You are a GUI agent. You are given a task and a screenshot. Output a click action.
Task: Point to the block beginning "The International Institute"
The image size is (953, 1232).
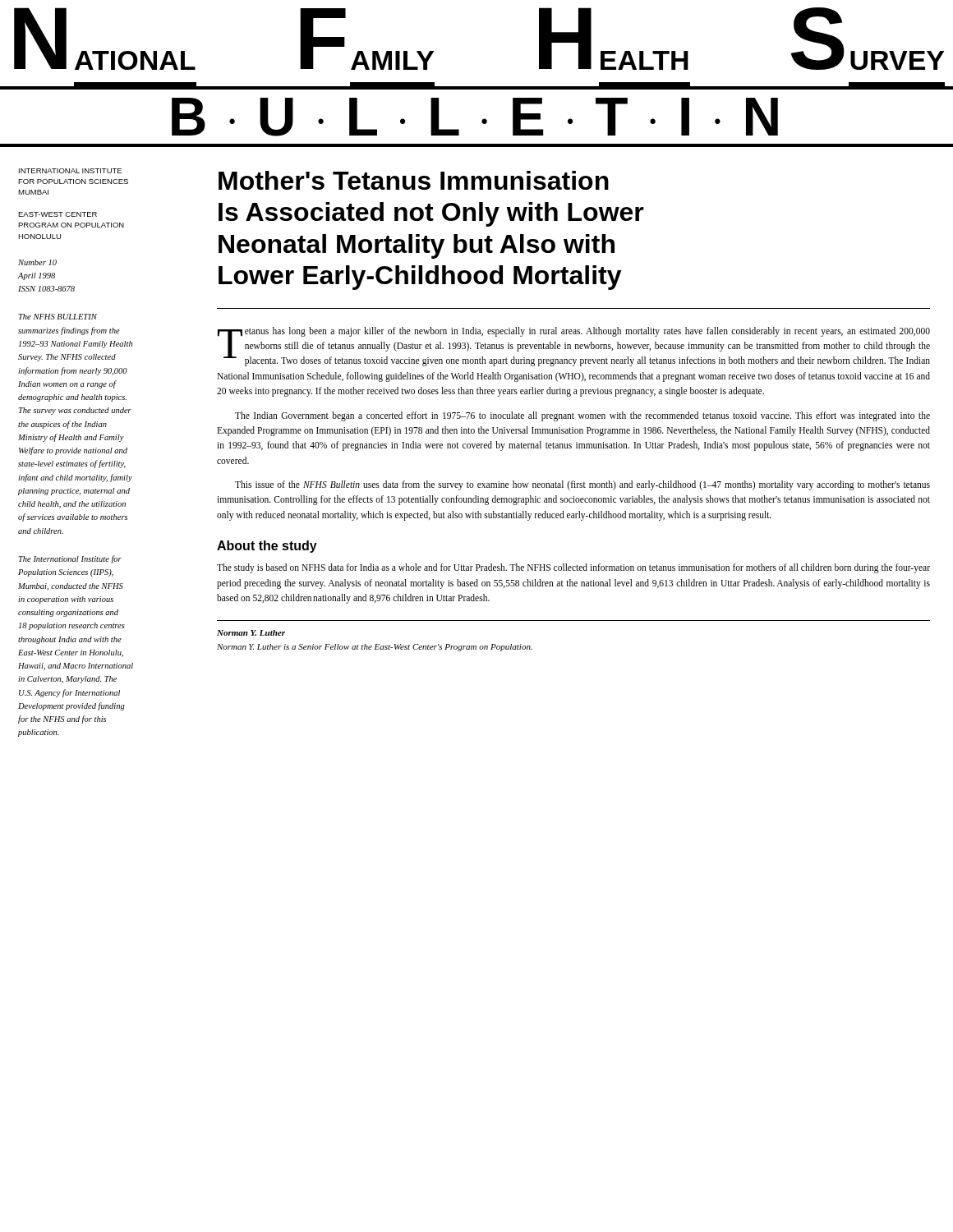click(x=76, y=646)
